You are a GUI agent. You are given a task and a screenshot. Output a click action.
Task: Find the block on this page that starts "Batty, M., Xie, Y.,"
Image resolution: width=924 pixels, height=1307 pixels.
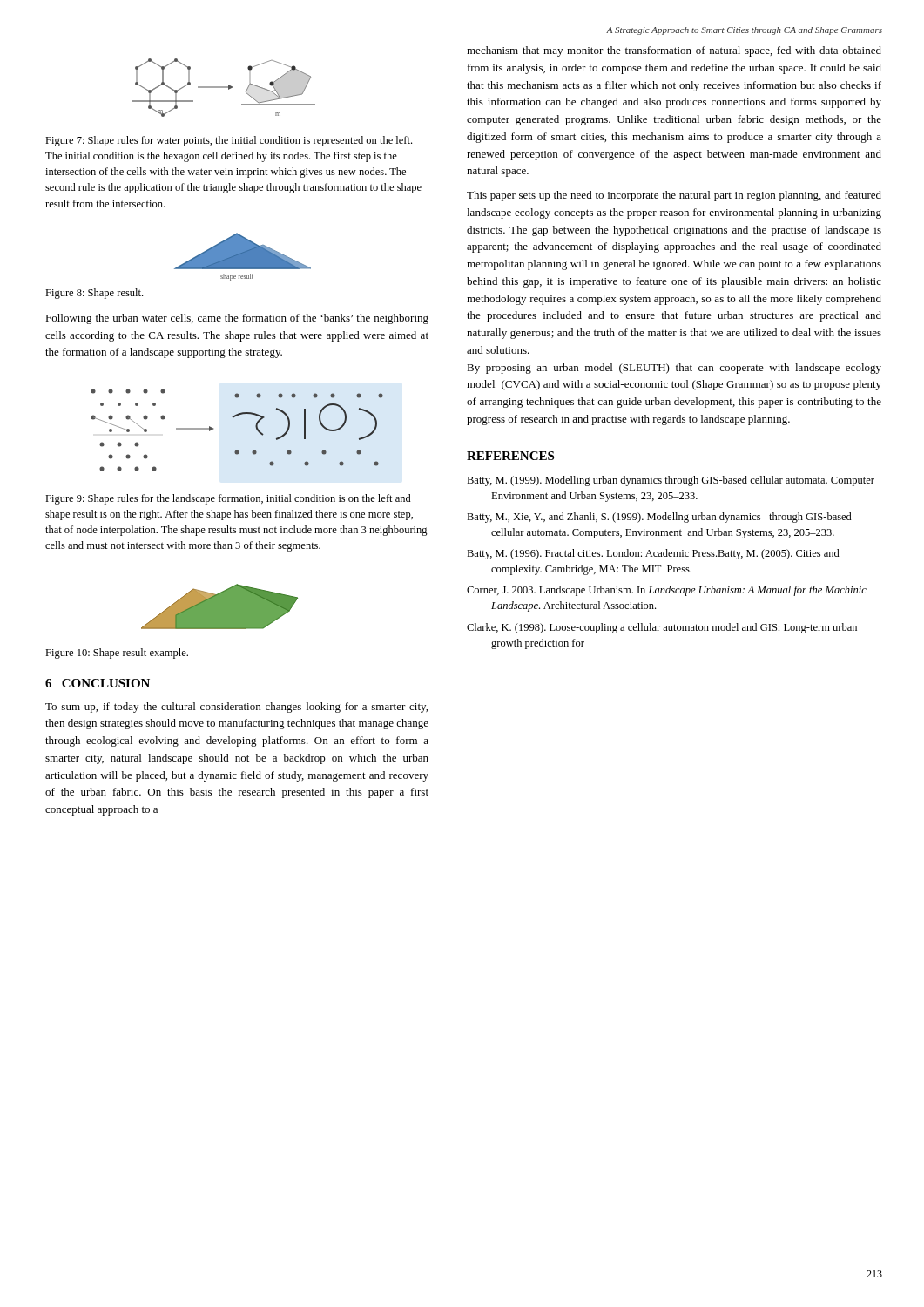(659, 524)
